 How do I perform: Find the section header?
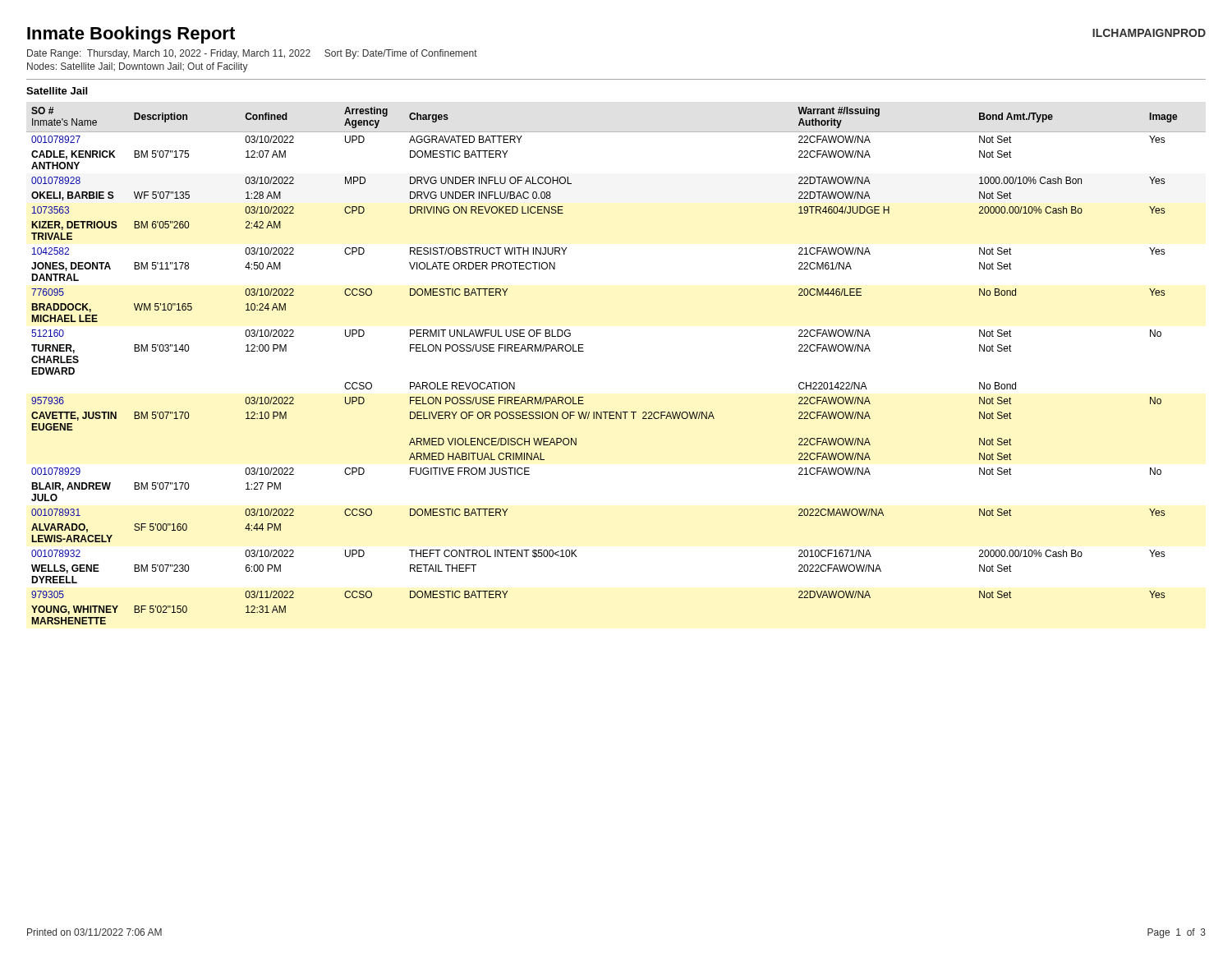pos(57,91)
